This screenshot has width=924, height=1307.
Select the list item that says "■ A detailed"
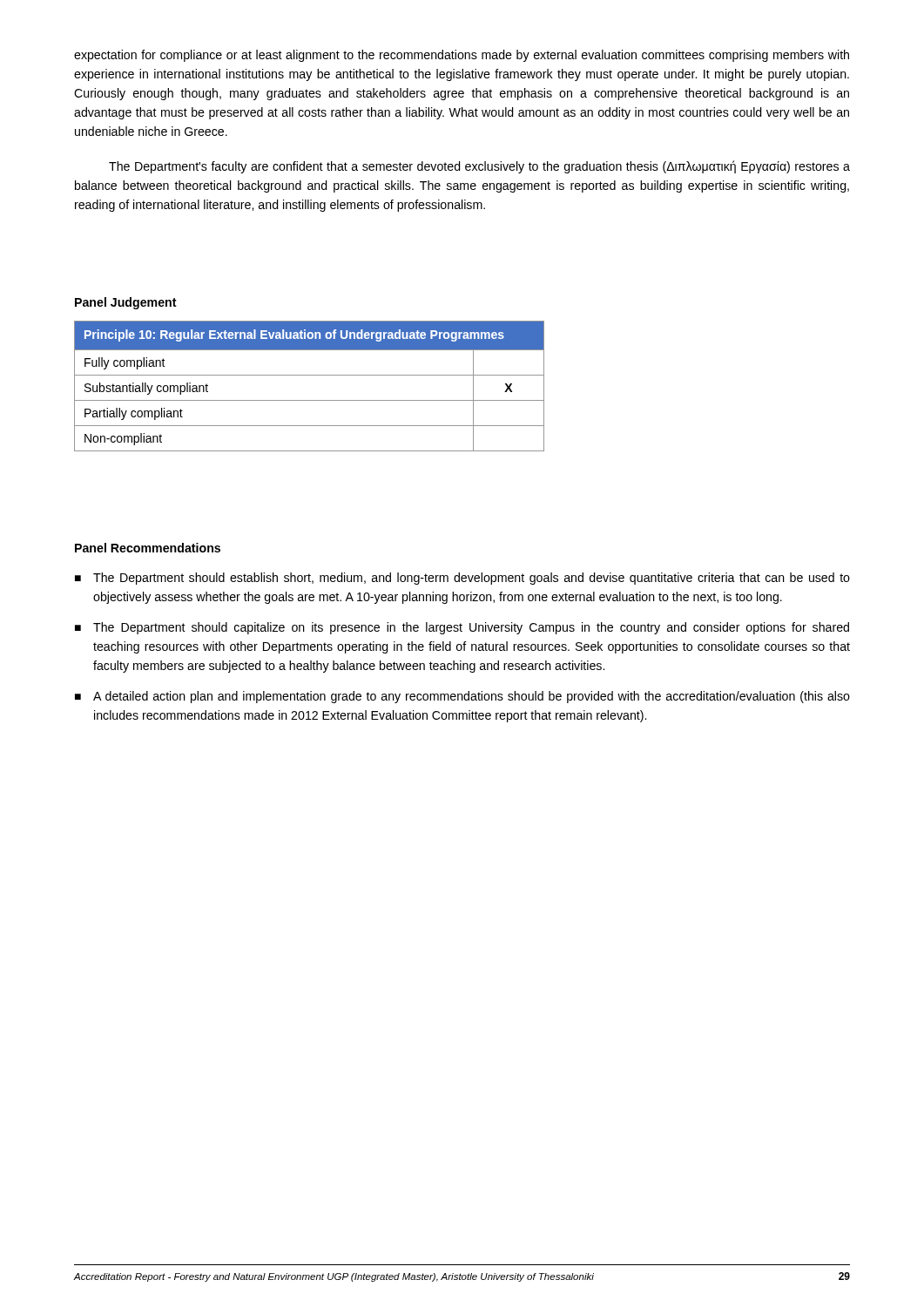click(462, 705)
